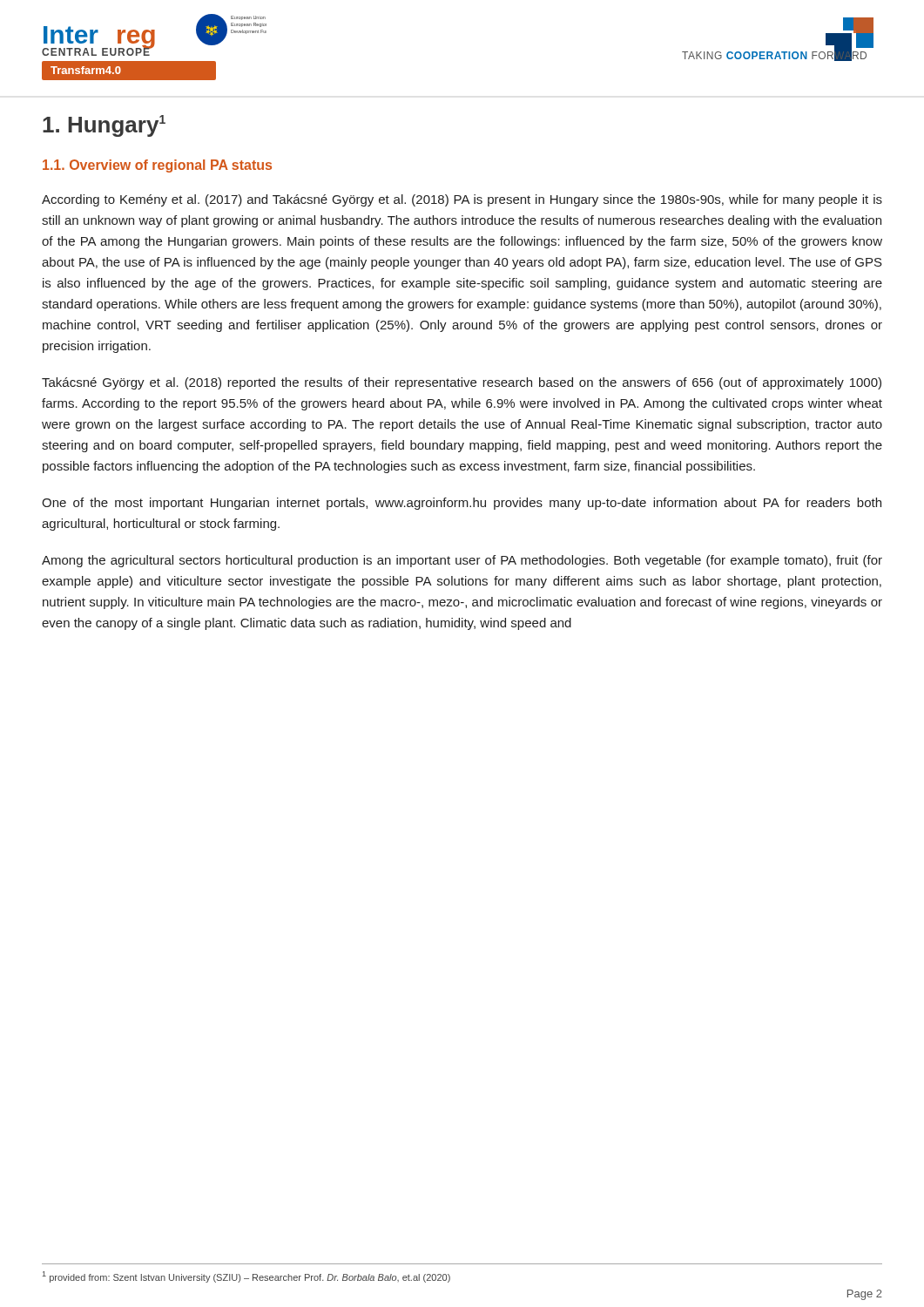
Task: Click where it says "1. Hungary1"
Action: tap(104, 126)
